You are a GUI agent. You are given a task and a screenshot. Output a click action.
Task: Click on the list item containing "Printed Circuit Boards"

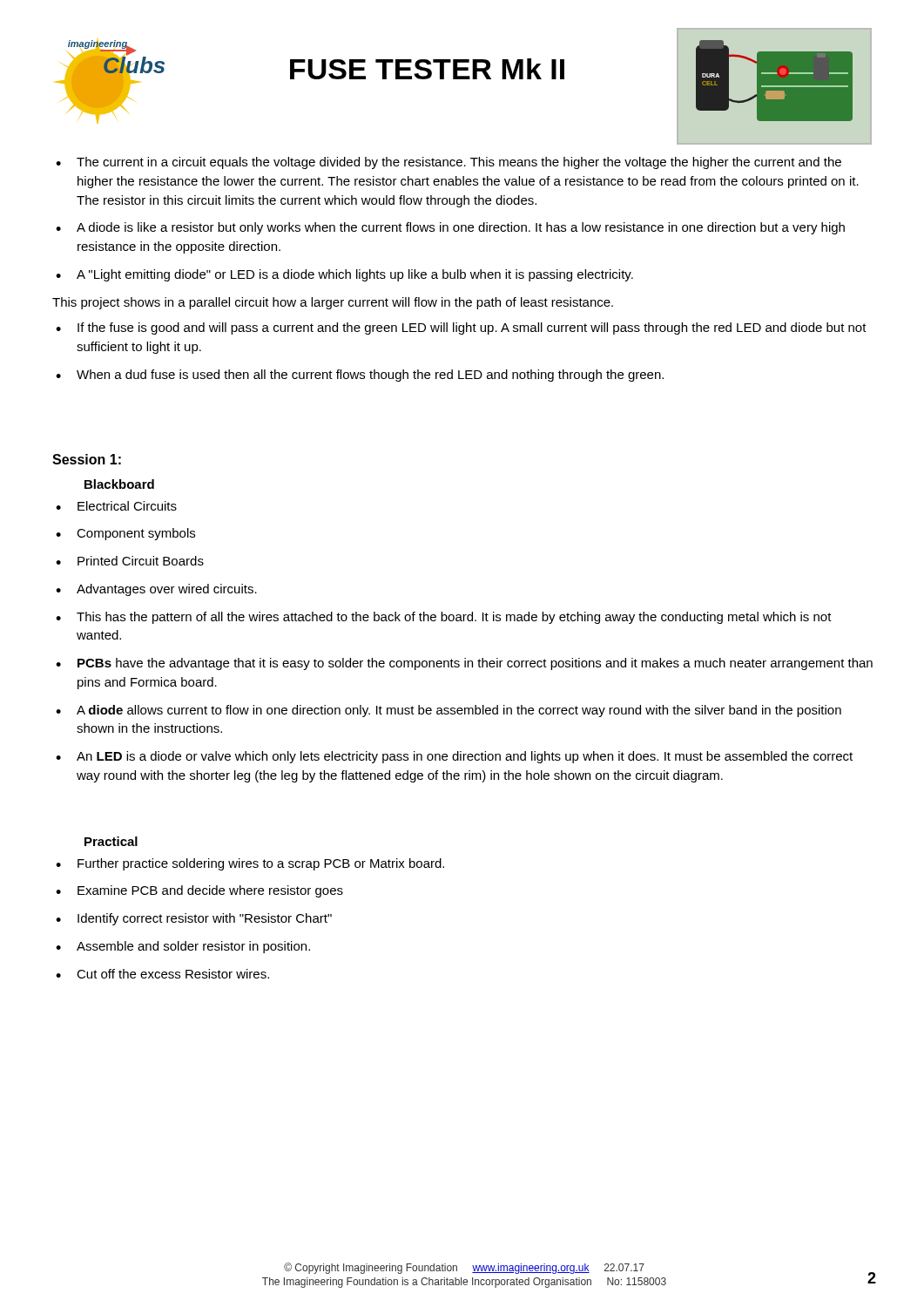click(140, 561)
